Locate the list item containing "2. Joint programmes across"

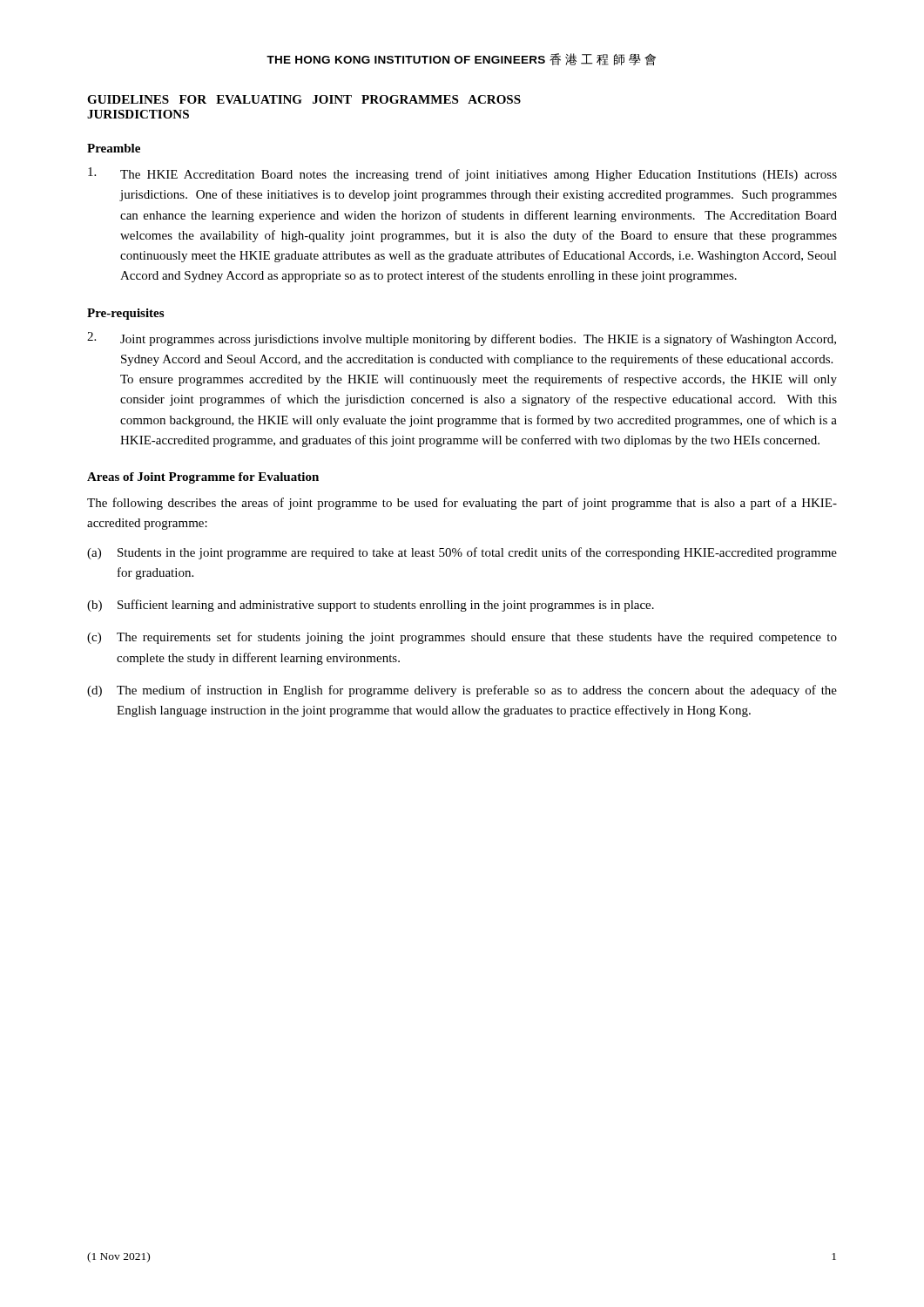coord(462,390)
